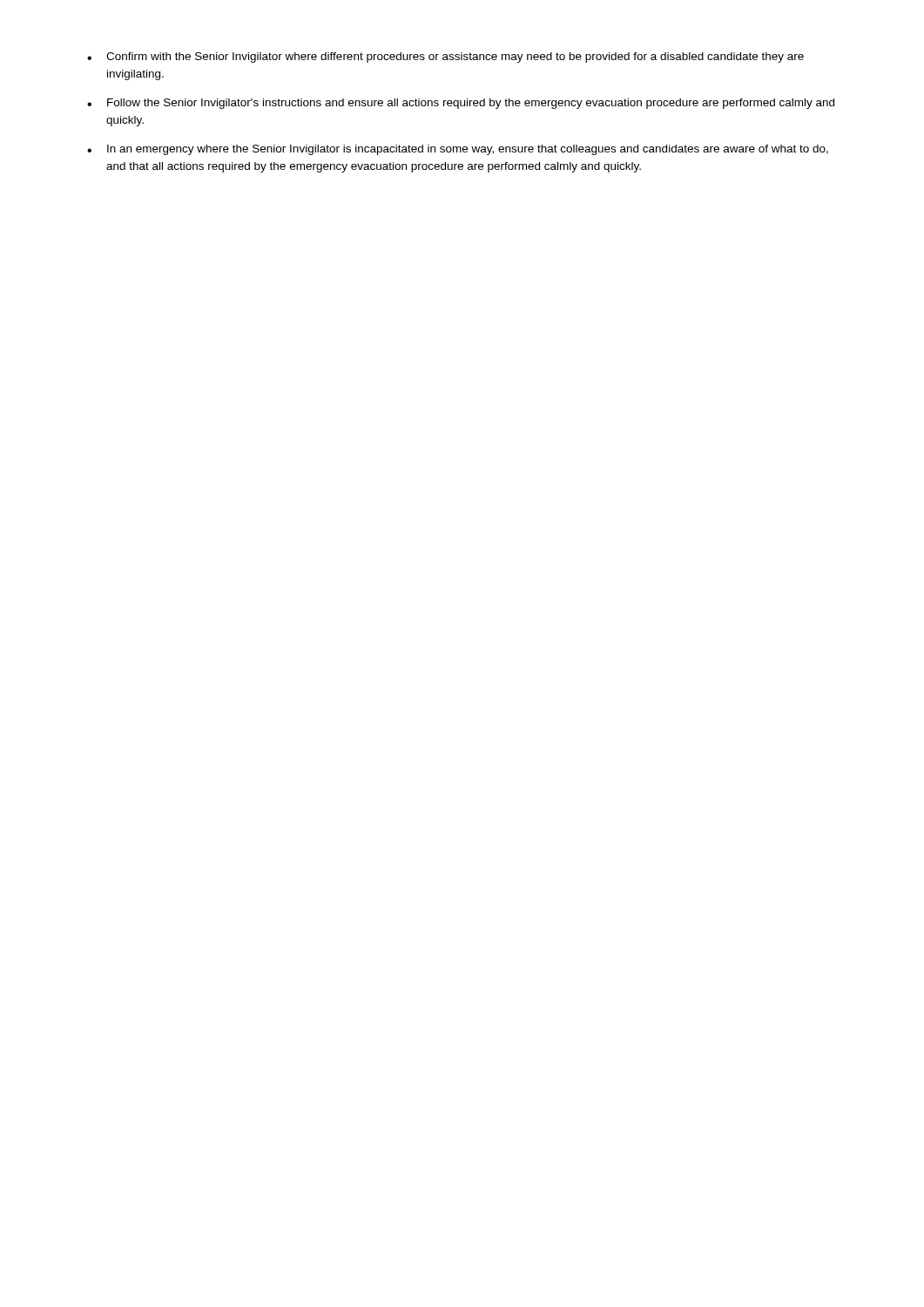Locate the list item that says "• Follow the"

click(x=462, y=111)
